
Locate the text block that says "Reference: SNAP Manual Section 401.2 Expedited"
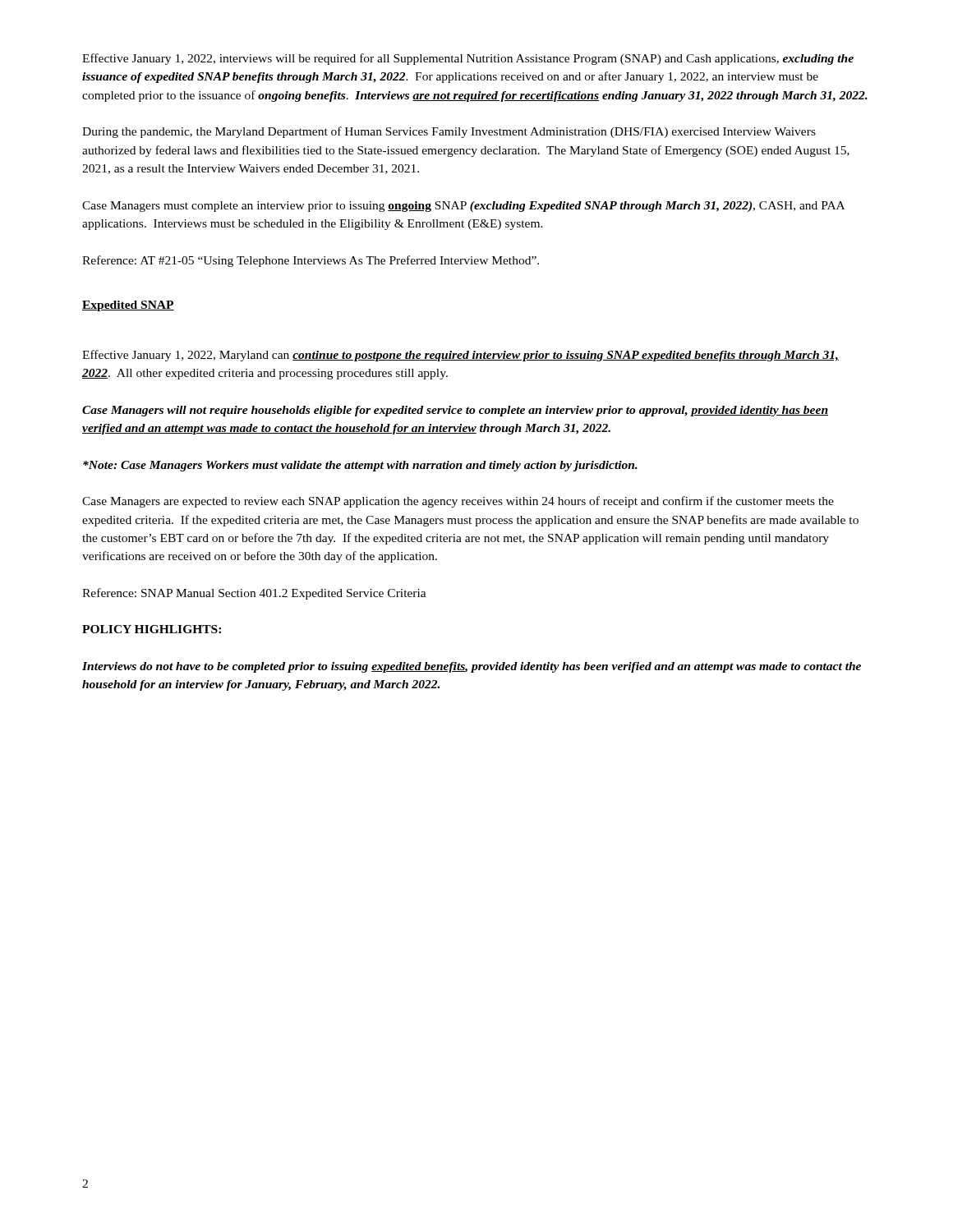click(254, 593)
